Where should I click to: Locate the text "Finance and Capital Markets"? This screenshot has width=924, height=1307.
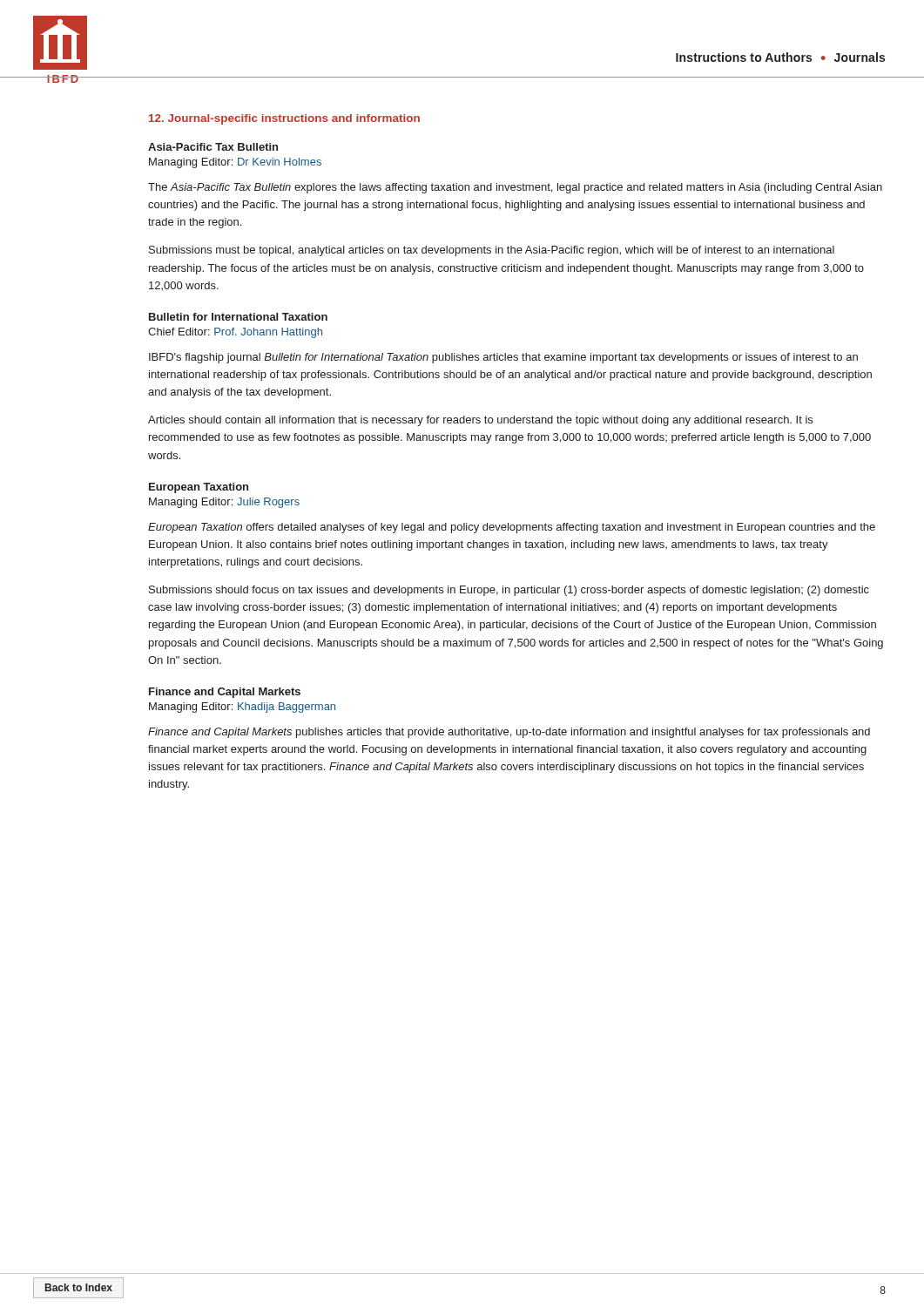pyautogui.click(x=224, y=691)
